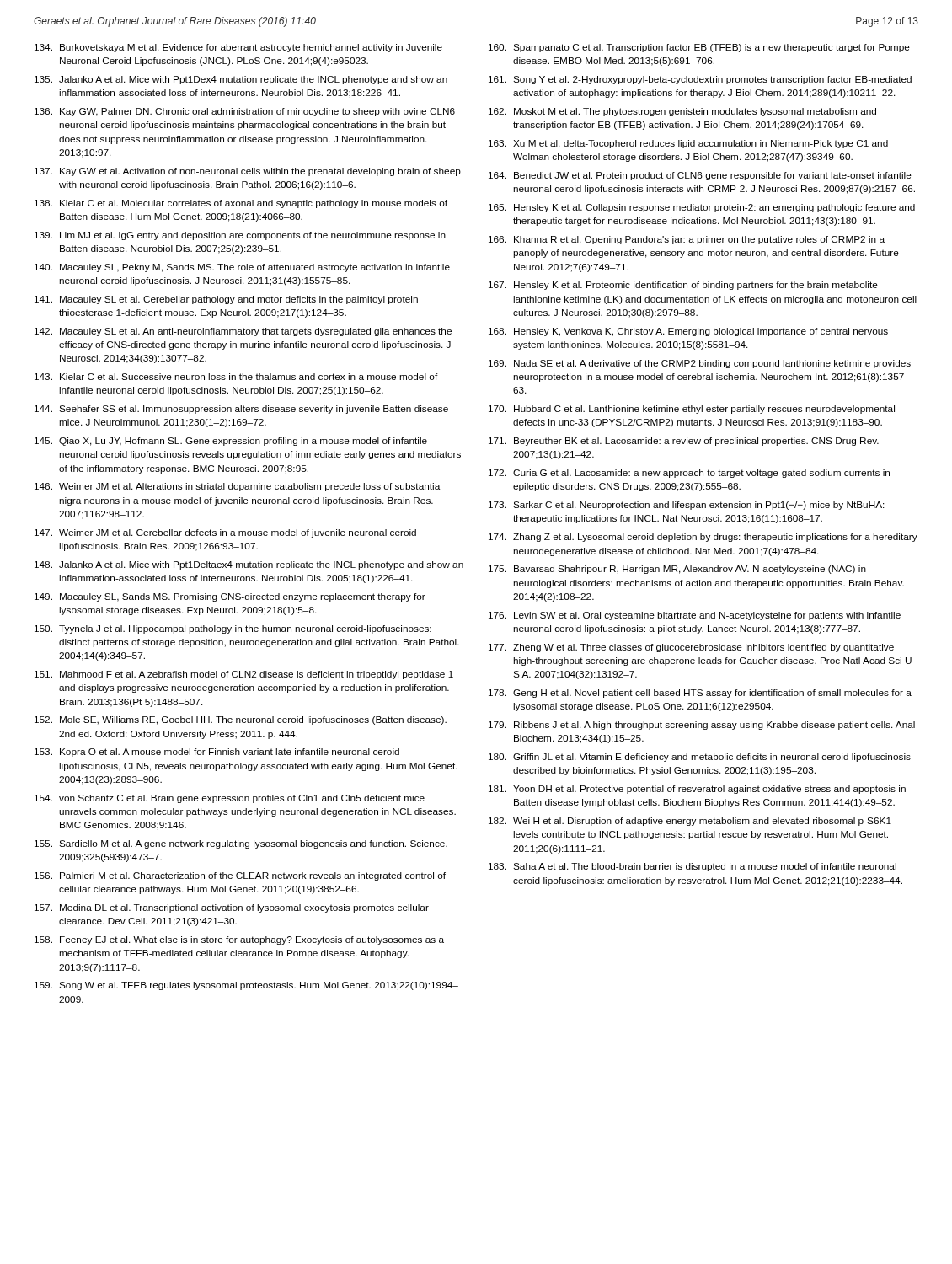952x1264 pixels.
Task: Where is the passage that starts "162. Moskot M et al. The phytoestrogen genistein"?
Action: click(703, 118)
